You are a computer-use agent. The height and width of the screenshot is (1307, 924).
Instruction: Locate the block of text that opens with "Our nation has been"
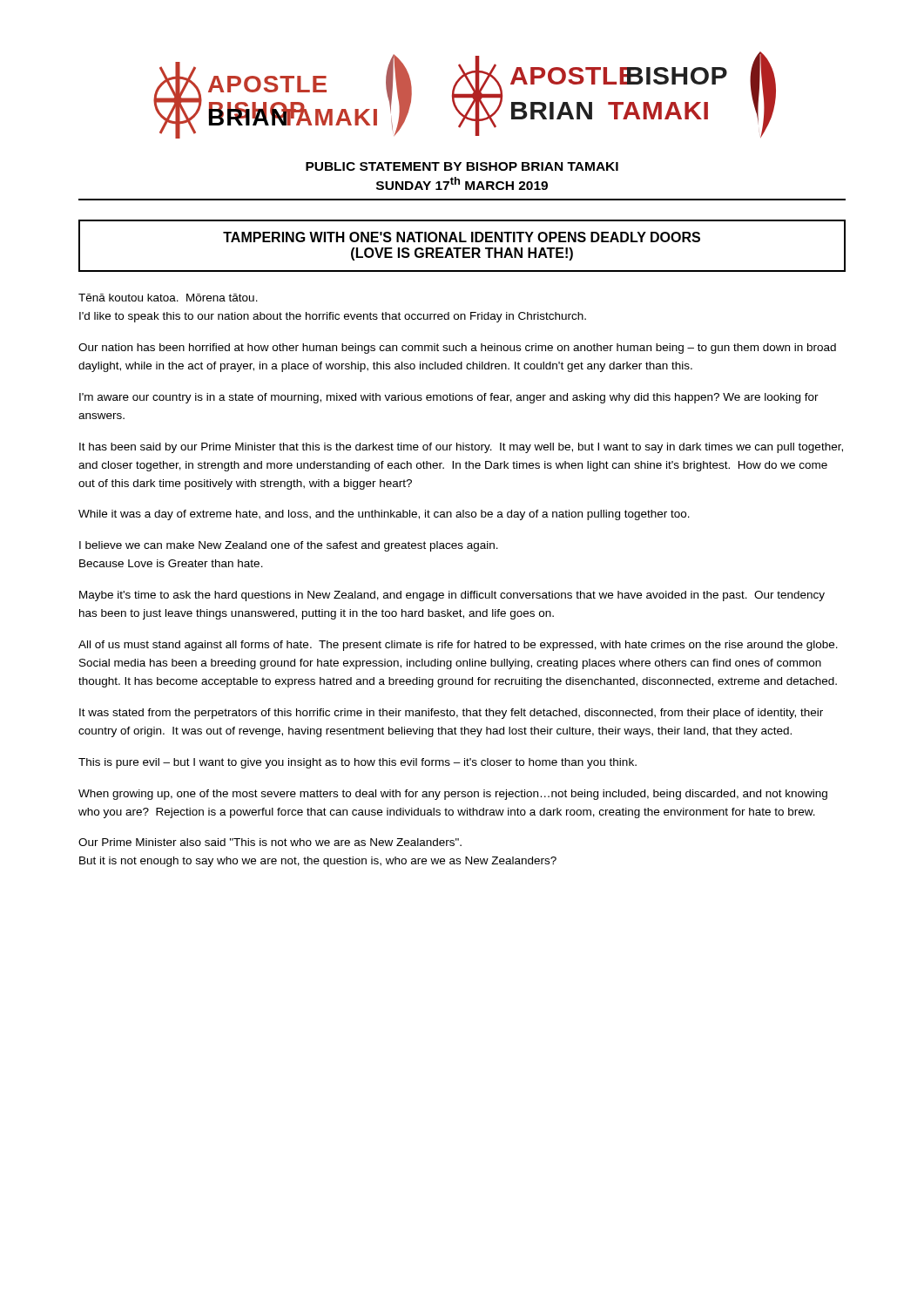point(457,356)
